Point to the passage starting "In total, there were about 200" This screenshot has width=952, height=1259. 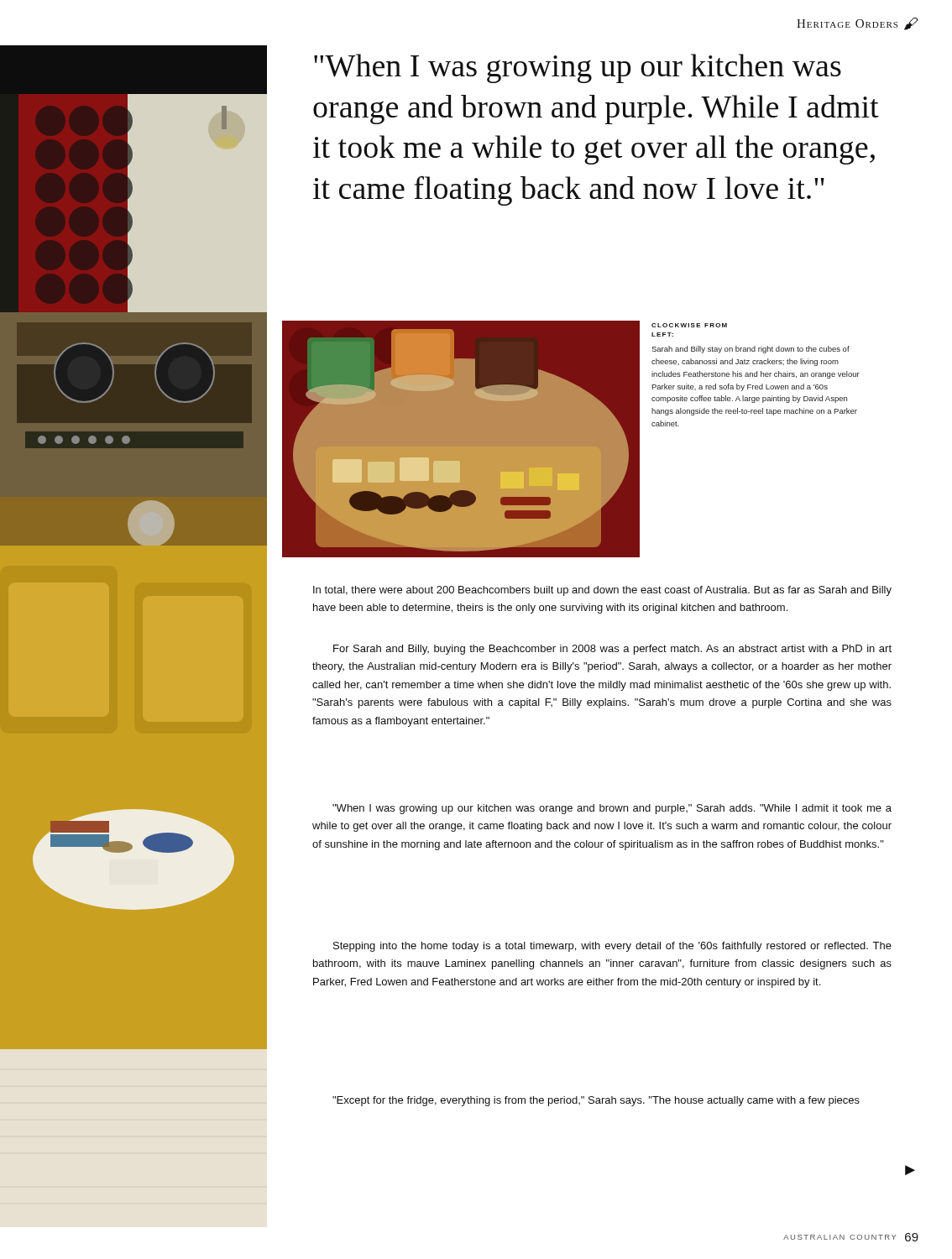coord(602,599)
